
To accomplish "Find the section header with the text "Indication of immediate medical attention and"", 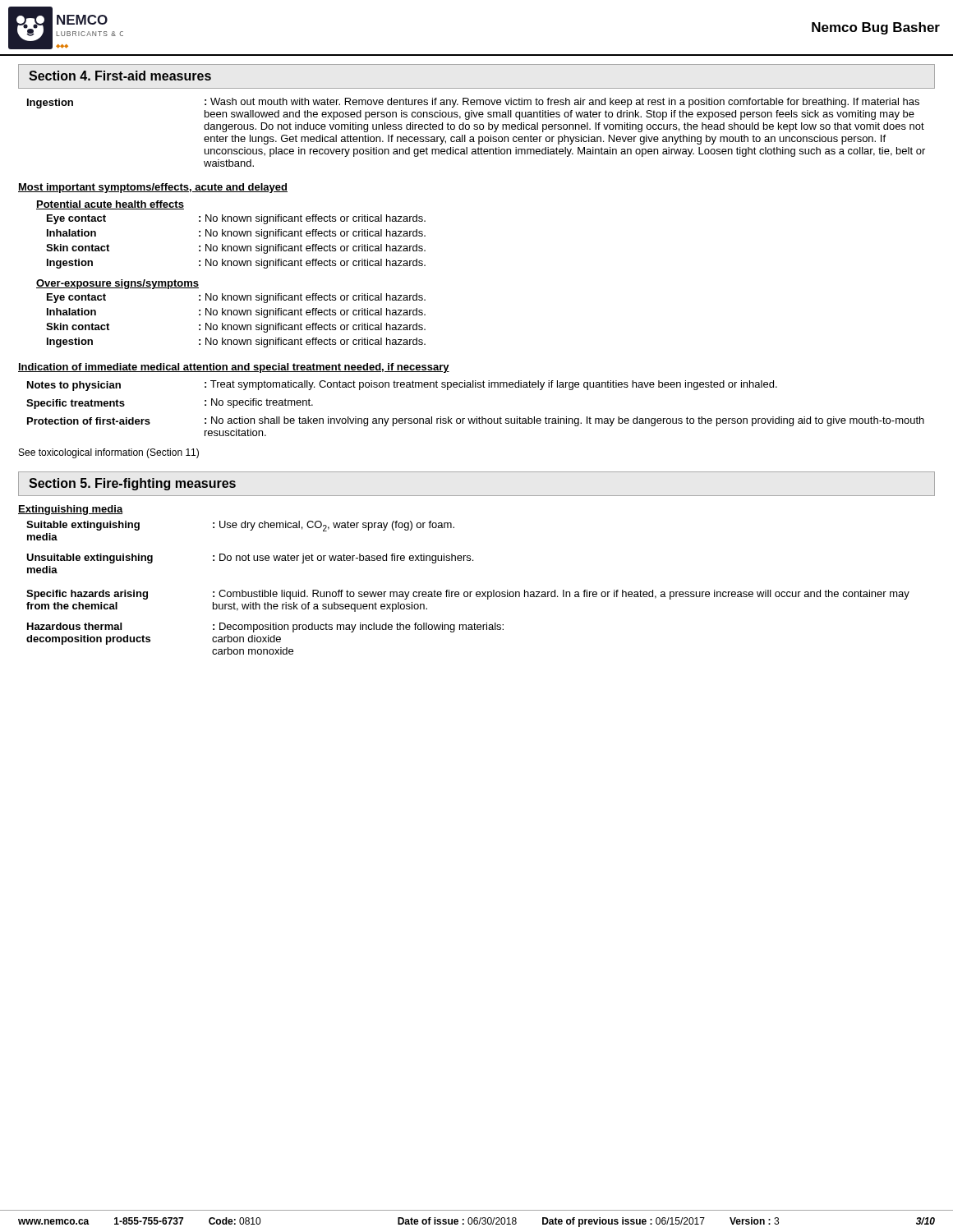I will point(234,367).
